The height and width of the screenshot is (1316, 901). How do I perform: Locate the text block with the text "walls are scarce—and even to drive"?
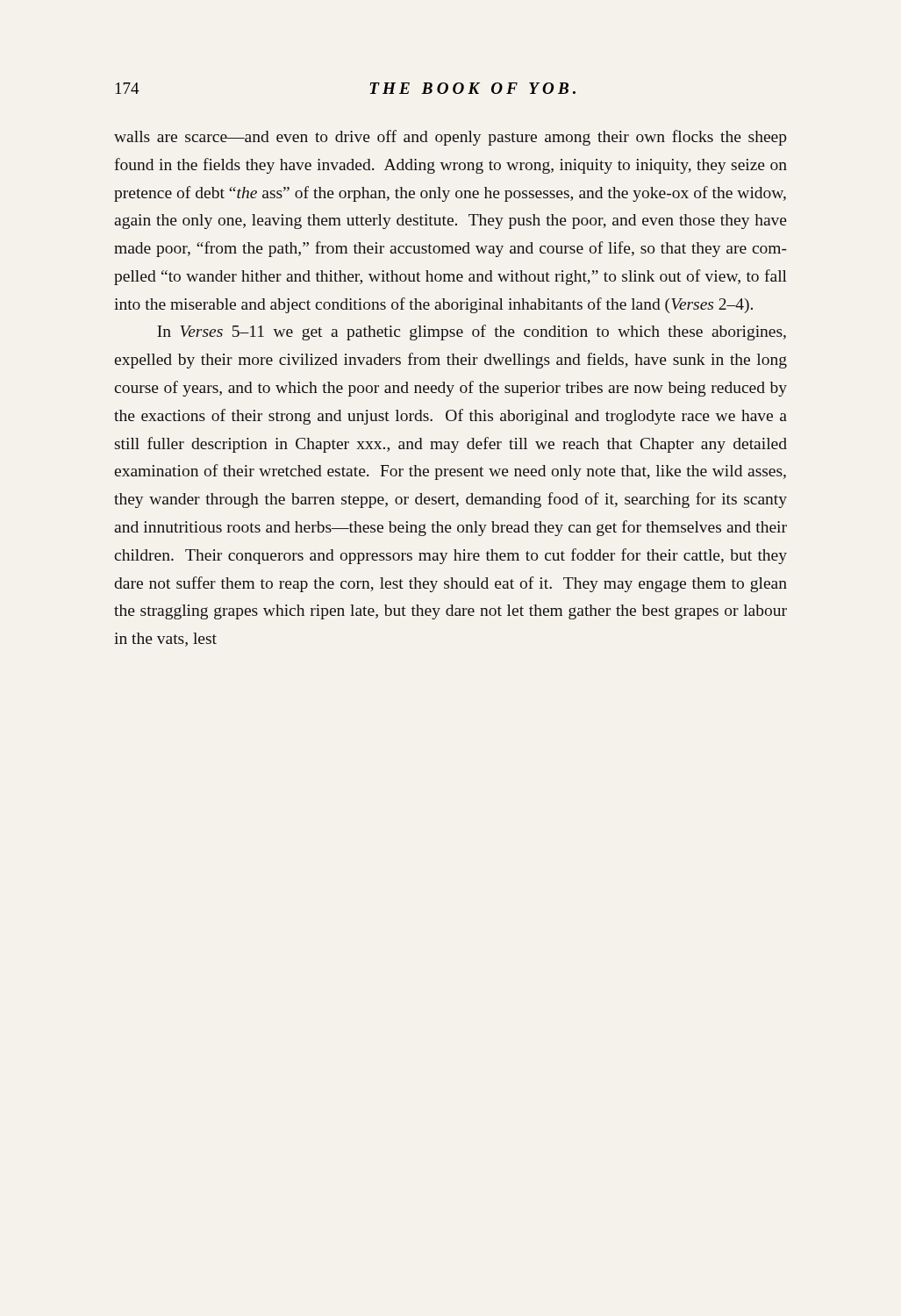(x=450, y=388)
